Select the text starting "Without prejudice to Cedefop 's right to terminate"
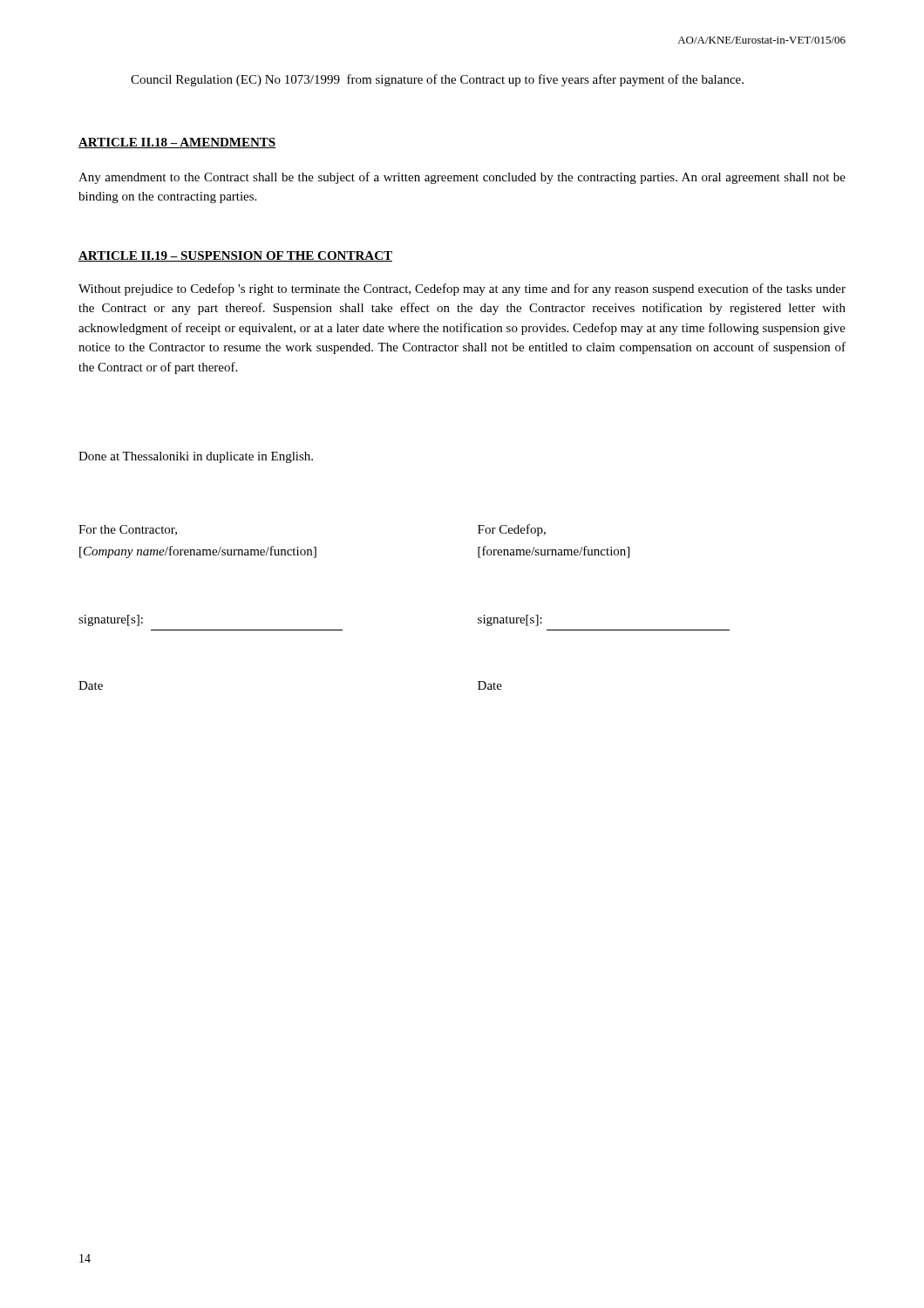Screen dimensions: 1308x924 click(462, 327)
